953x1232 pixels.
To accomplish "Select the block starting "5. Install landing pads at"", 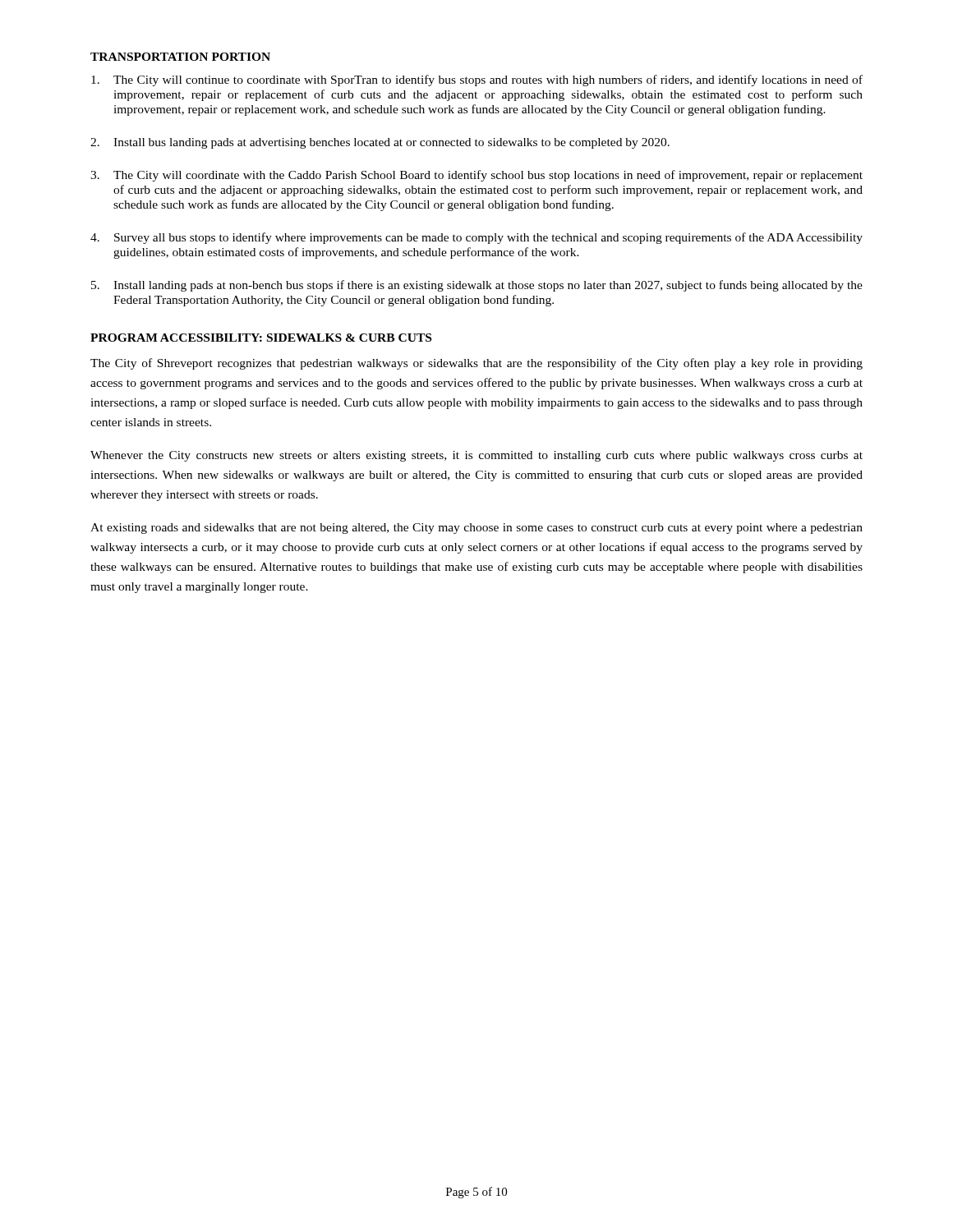I will (x=476, y=292).
